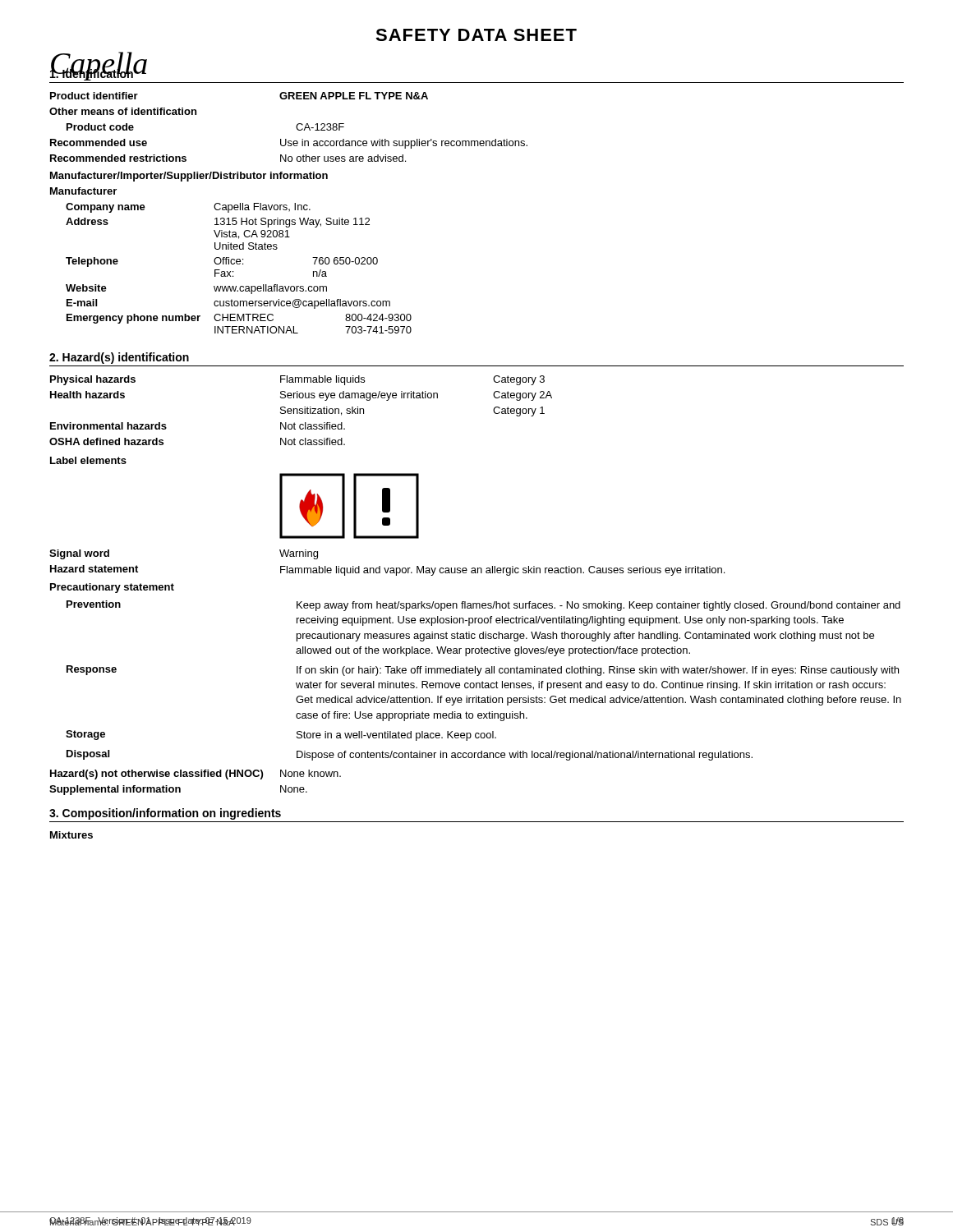Find the text with the text "Label elements"

88,460
